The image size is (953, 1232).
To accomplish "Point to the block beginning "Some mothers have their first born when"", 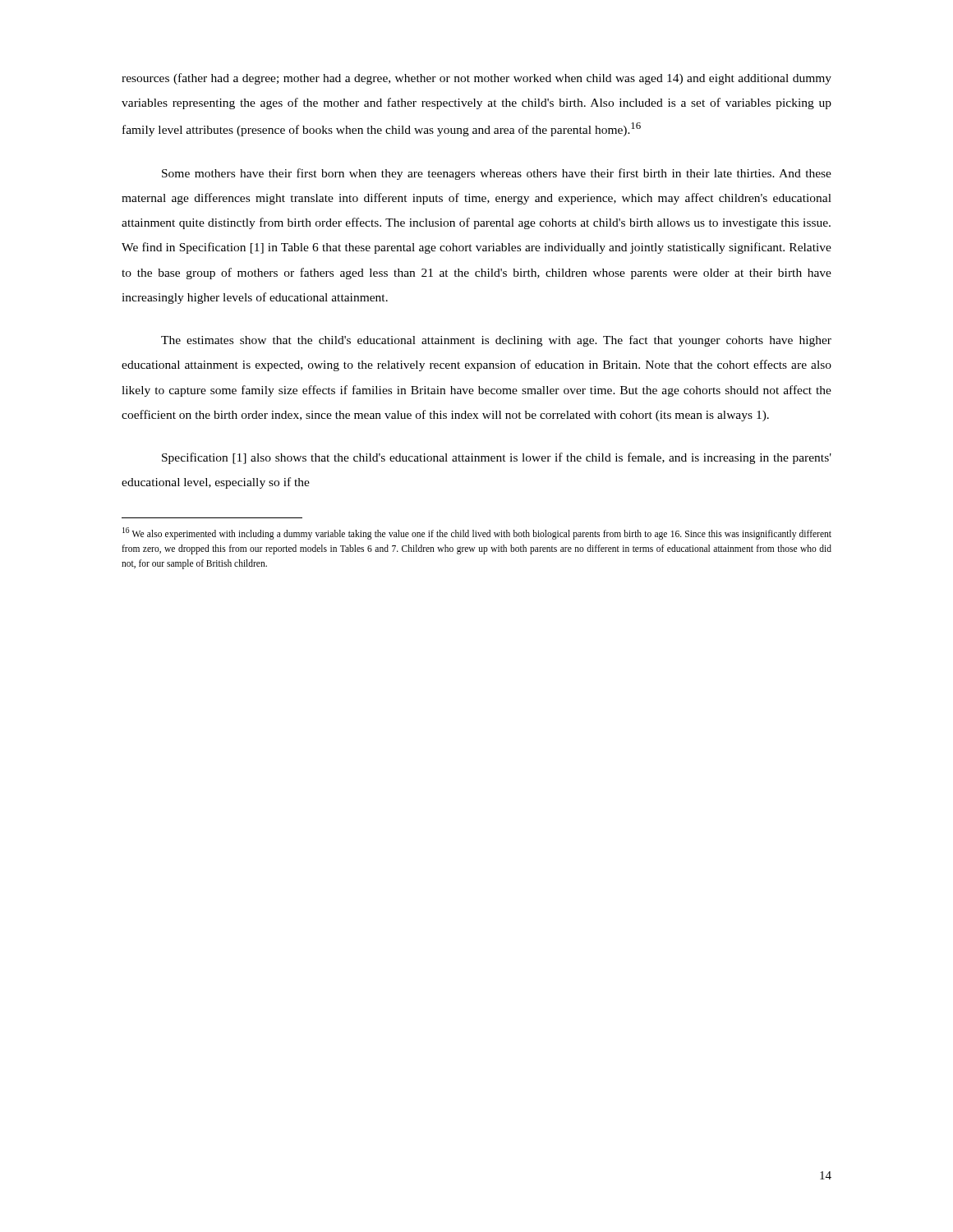I will (476, 235).
